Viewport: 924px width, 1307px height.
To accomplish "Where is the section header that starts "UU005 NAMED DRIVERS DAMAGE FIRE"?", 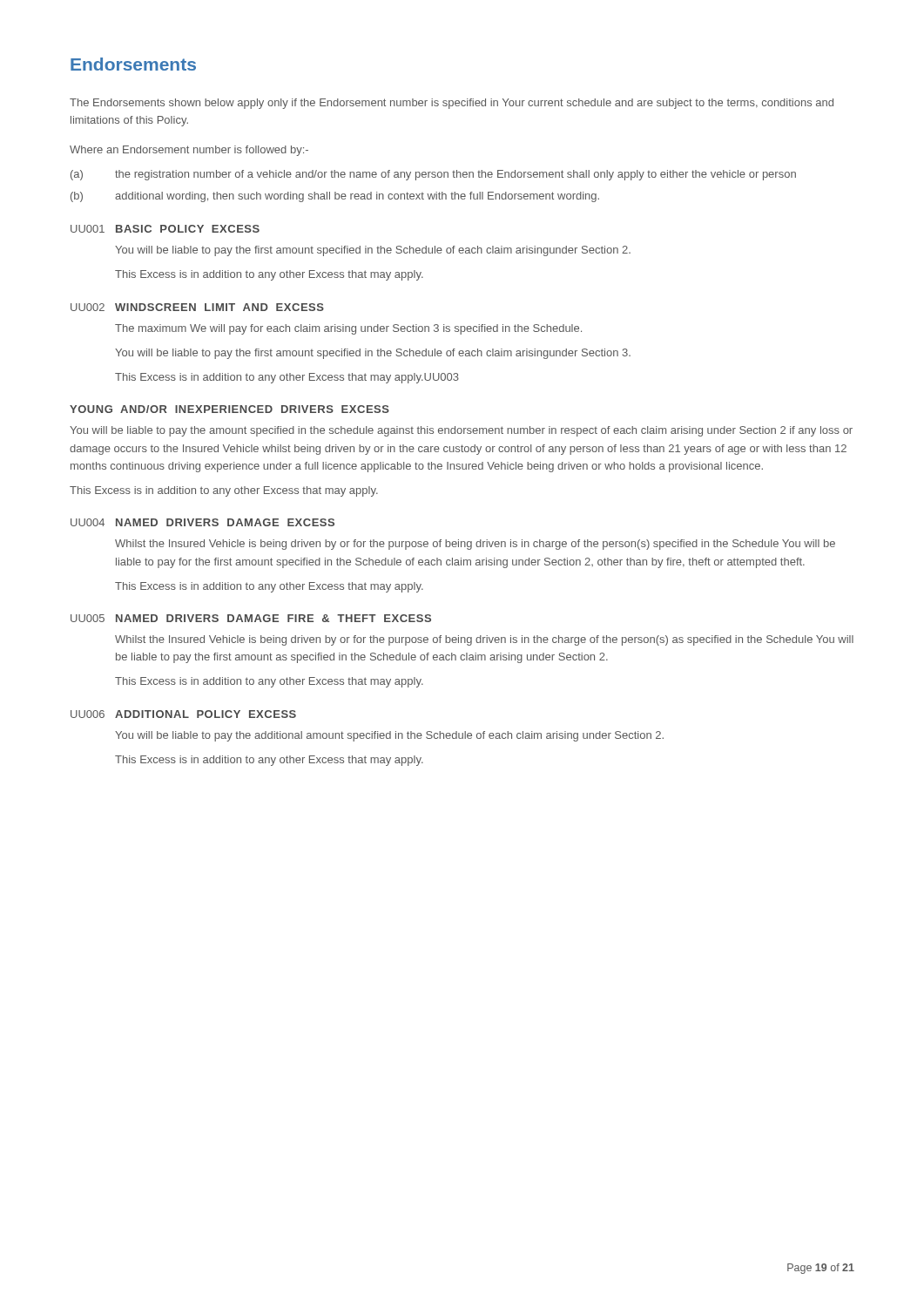I will [x=251, y=618].
